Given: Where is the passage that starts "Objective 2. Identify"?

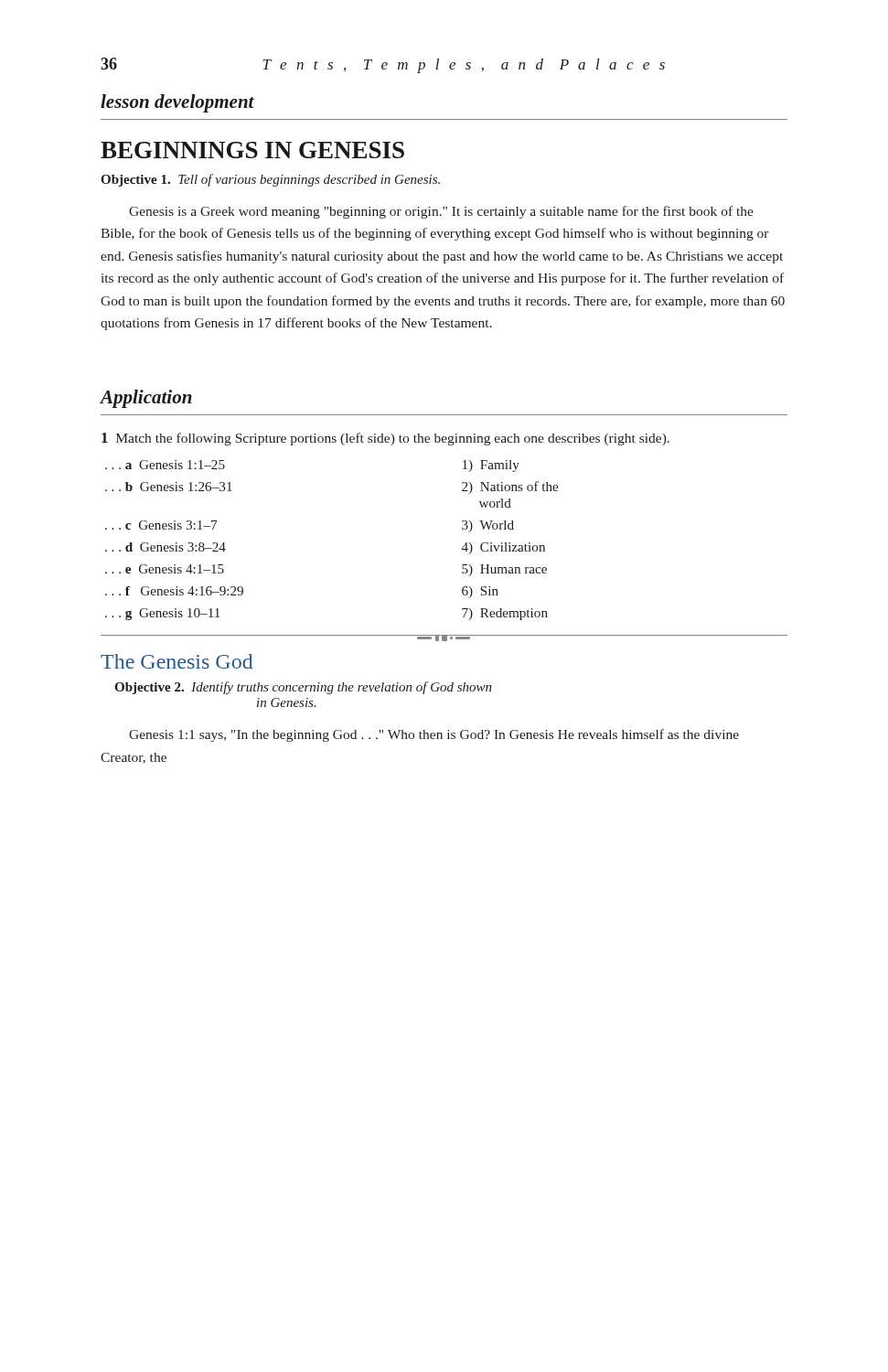Looking at the screenshot, I should coord(296,695).
